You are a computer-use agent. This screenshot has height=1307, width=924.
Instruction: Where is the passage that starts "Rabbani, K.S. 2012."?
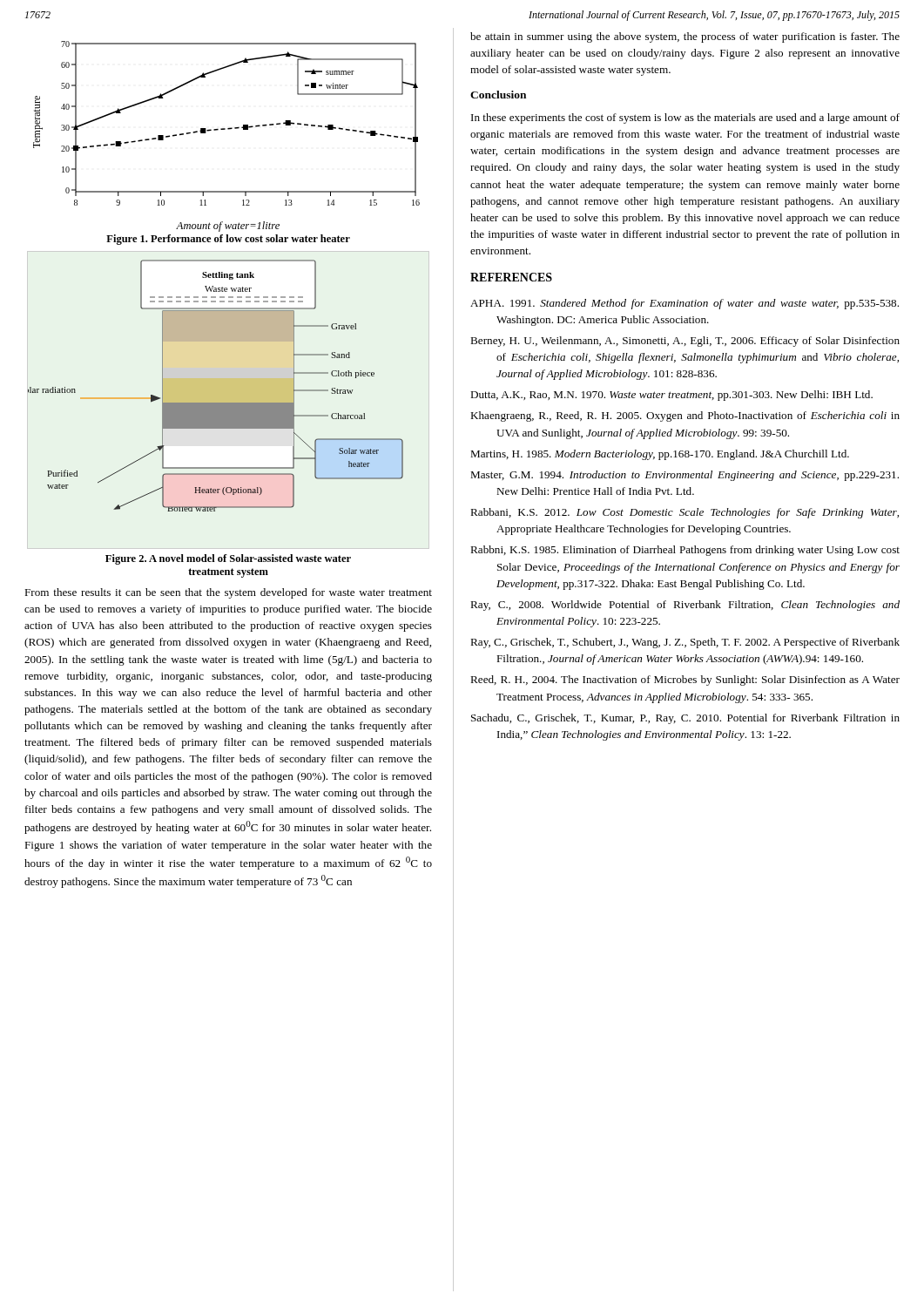coord(685,520)
